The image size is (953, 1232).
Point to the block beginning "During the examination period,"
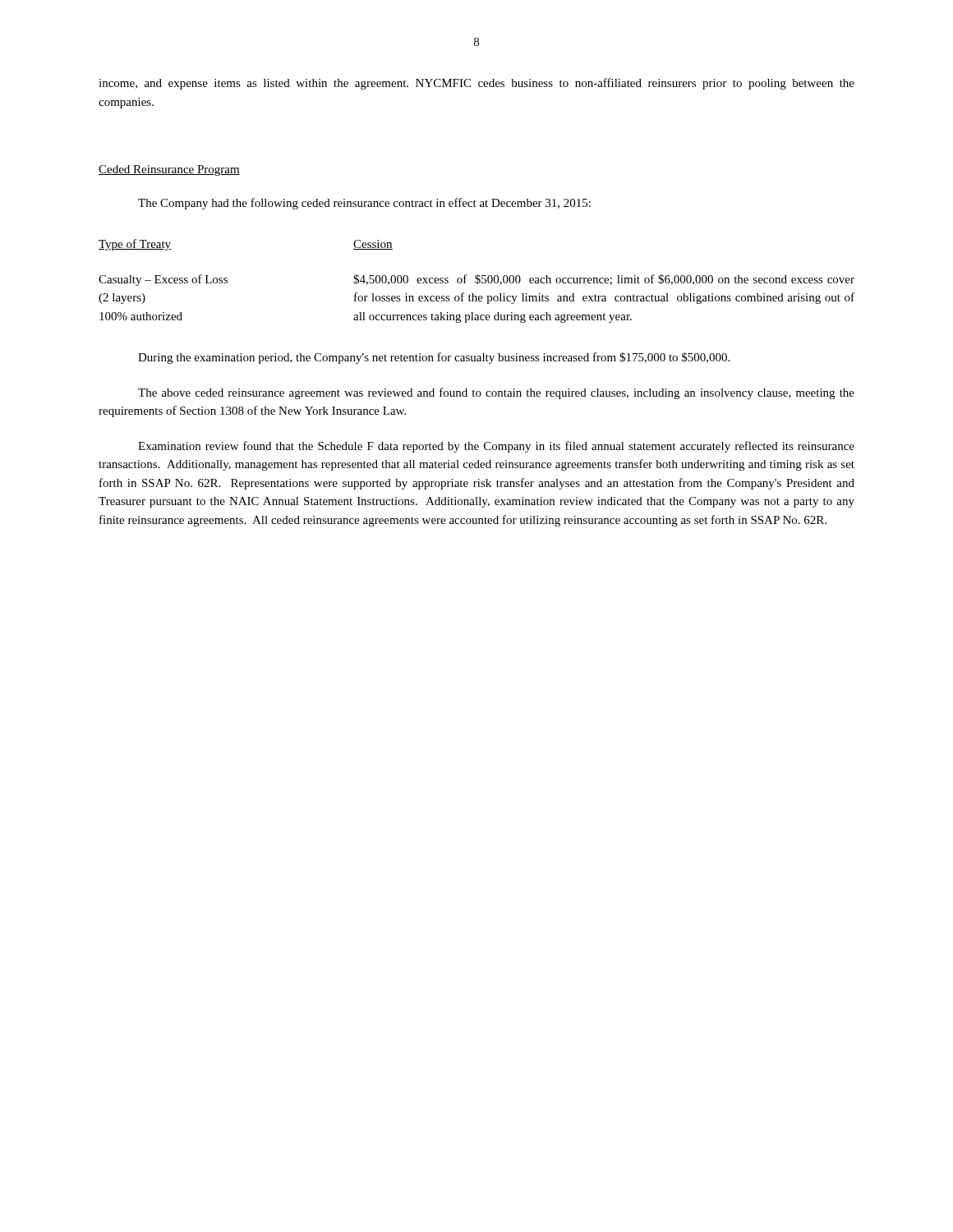[x=434, y=357]
